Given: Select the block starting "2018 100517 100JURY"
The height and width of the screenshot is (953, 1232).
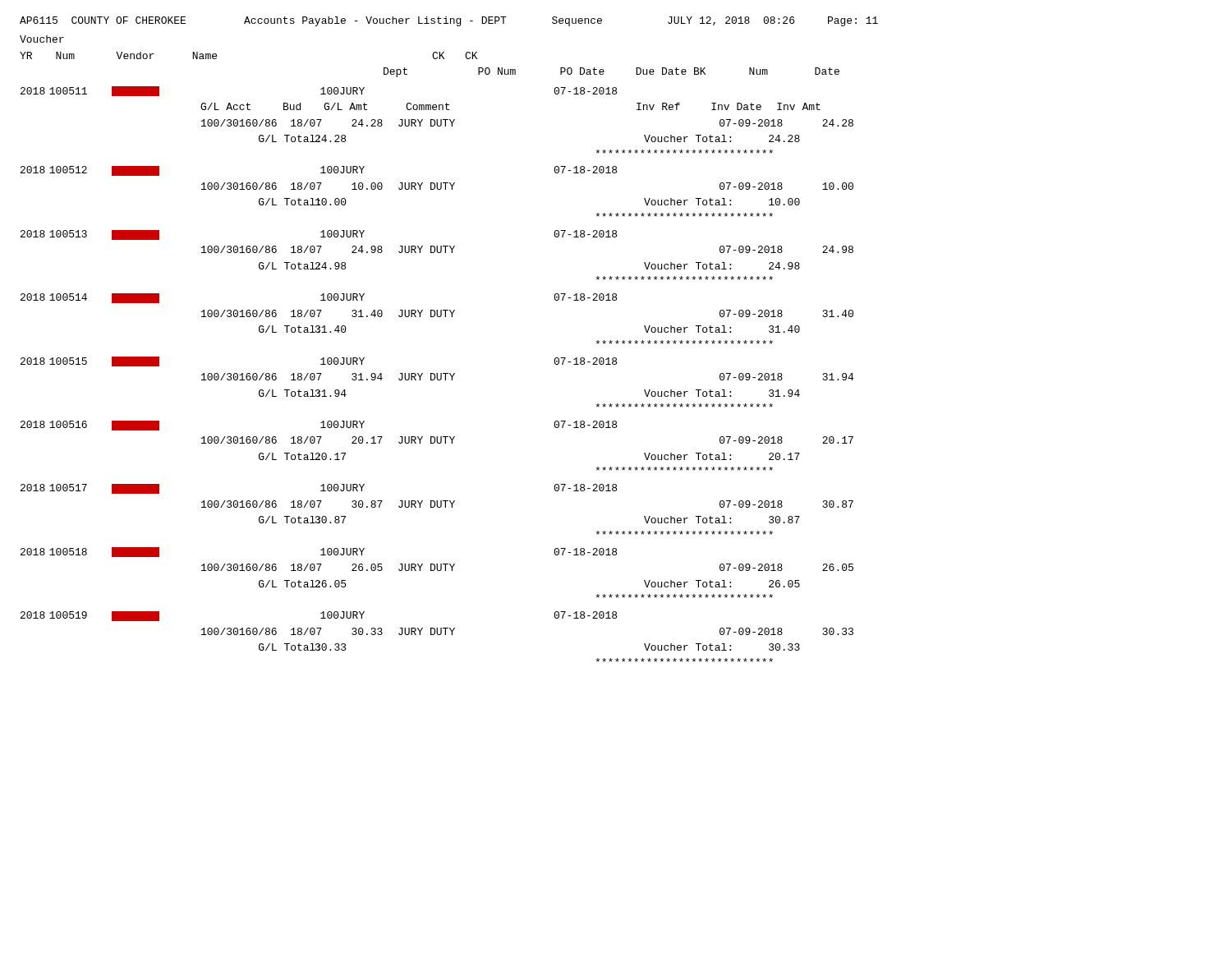Looking at the screenshot, I should click(x=319, y=489).
